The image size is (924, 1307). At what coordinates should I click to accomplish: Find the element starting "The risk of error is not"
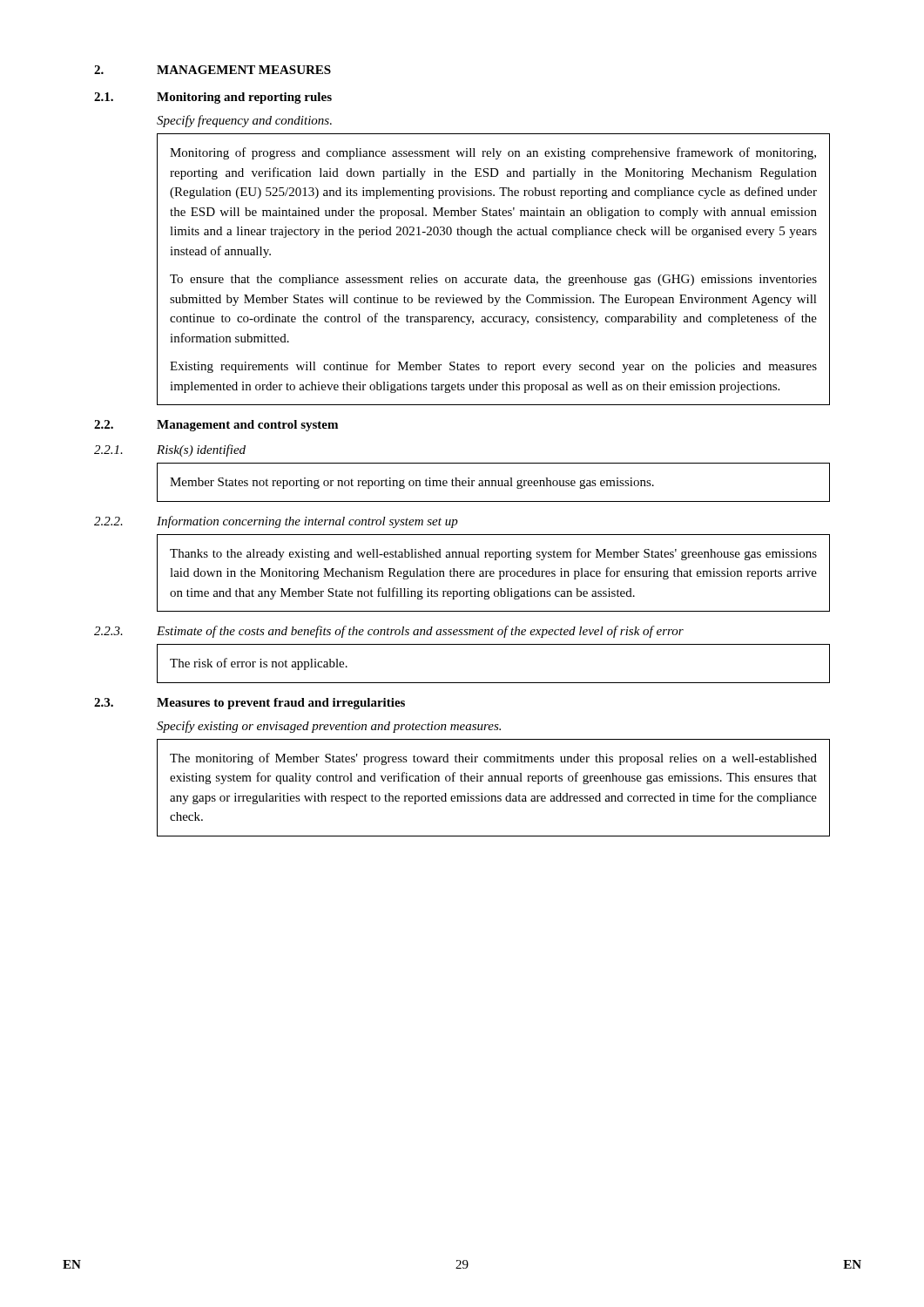pos(259,664)
